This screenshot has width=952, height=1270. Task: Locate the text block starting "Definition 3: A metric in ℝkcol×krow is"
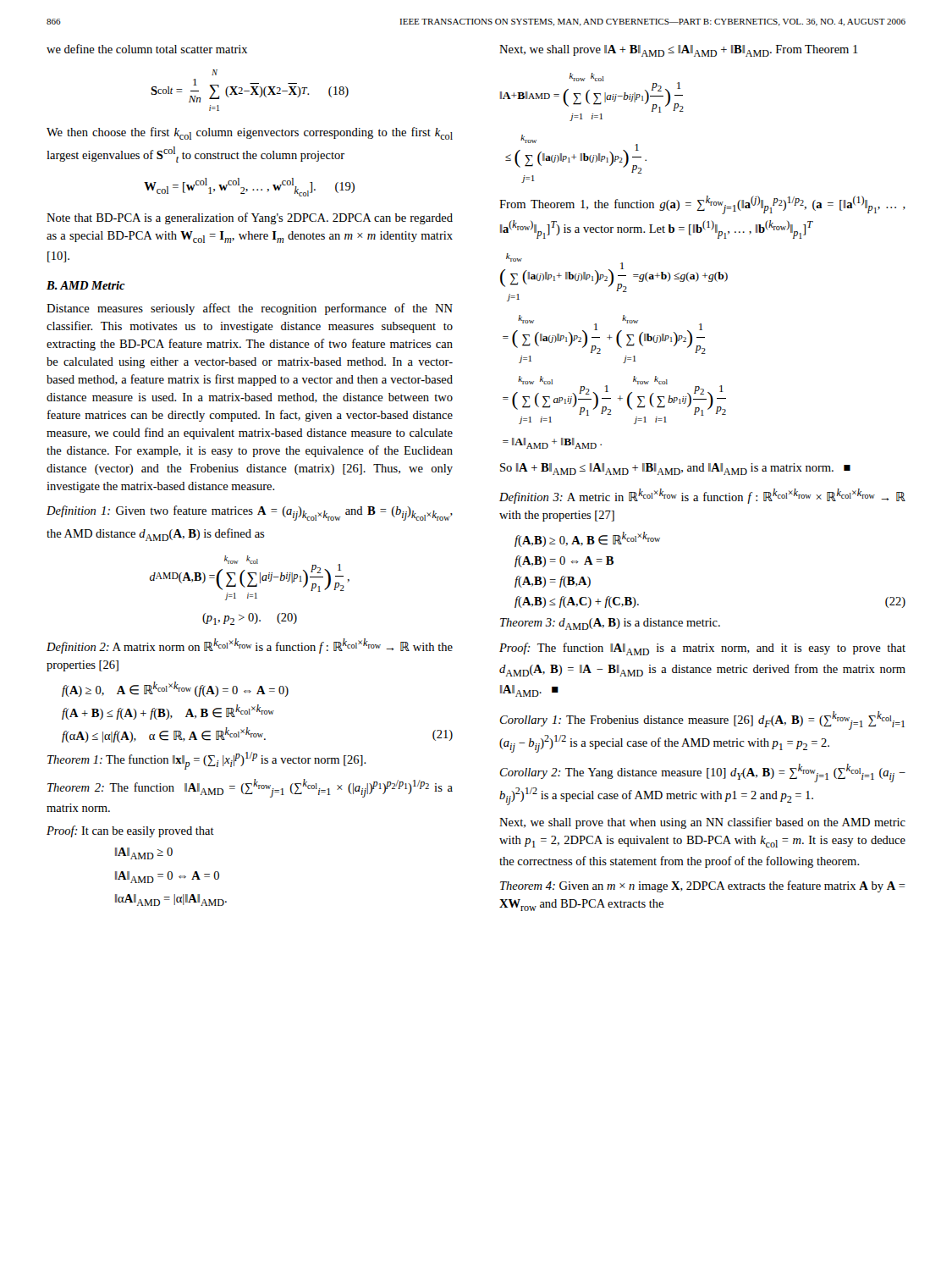point(702,504)
